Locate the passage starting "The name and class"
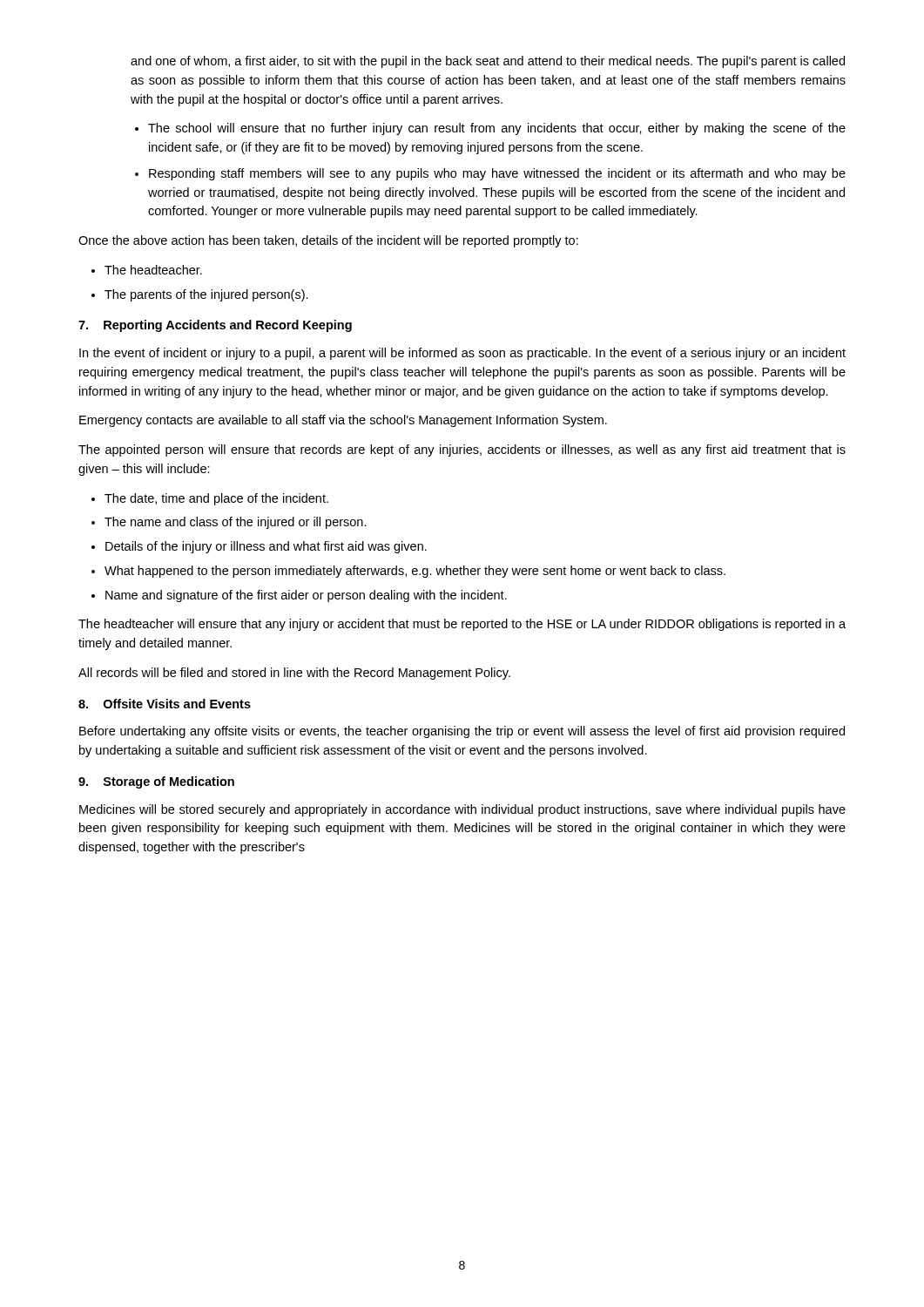This screenshot has width=924, height=1307. pos(236,522)
